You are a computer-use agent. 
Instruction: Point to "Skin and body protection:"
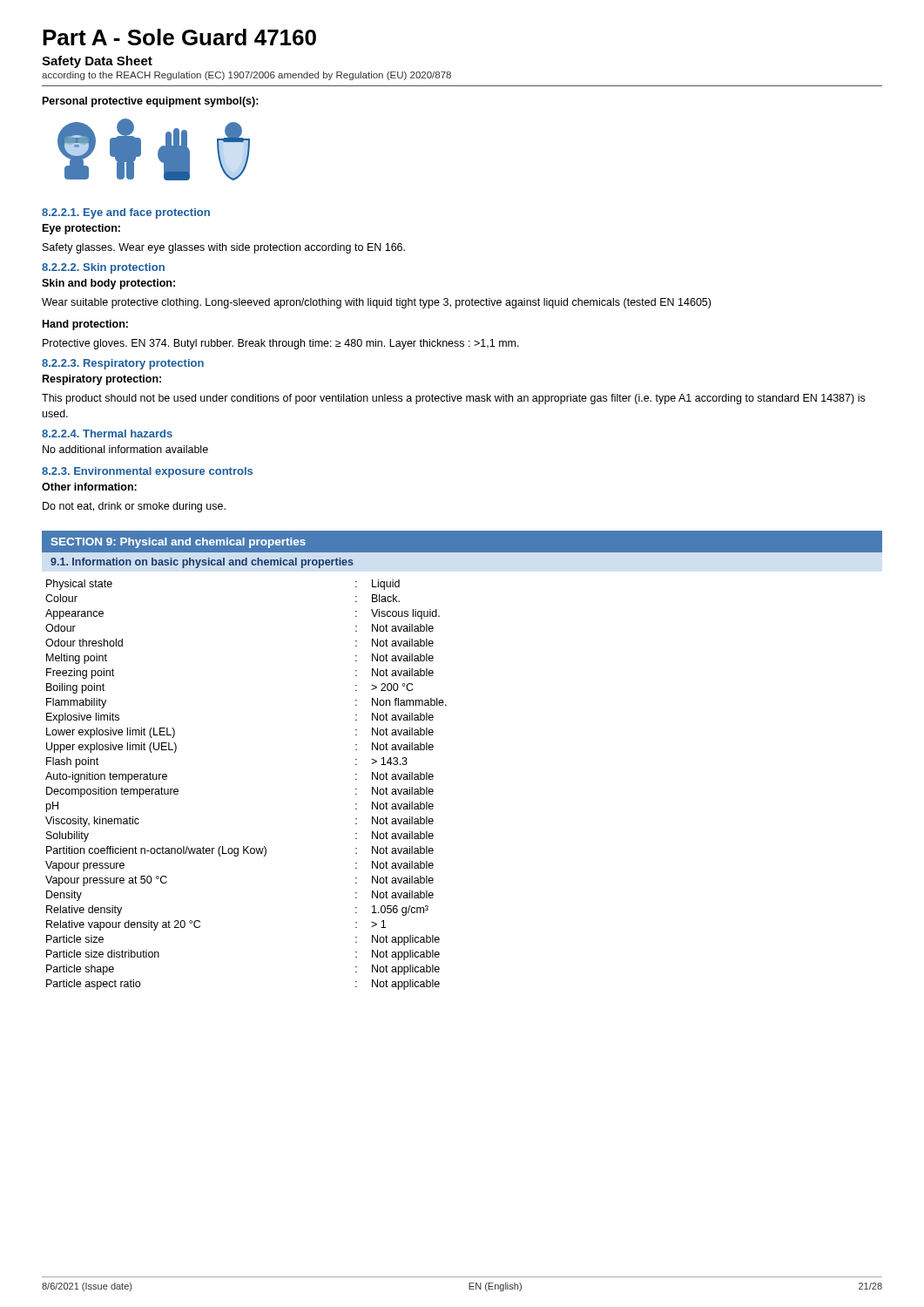pyautogui.click(x=108, y=284)
